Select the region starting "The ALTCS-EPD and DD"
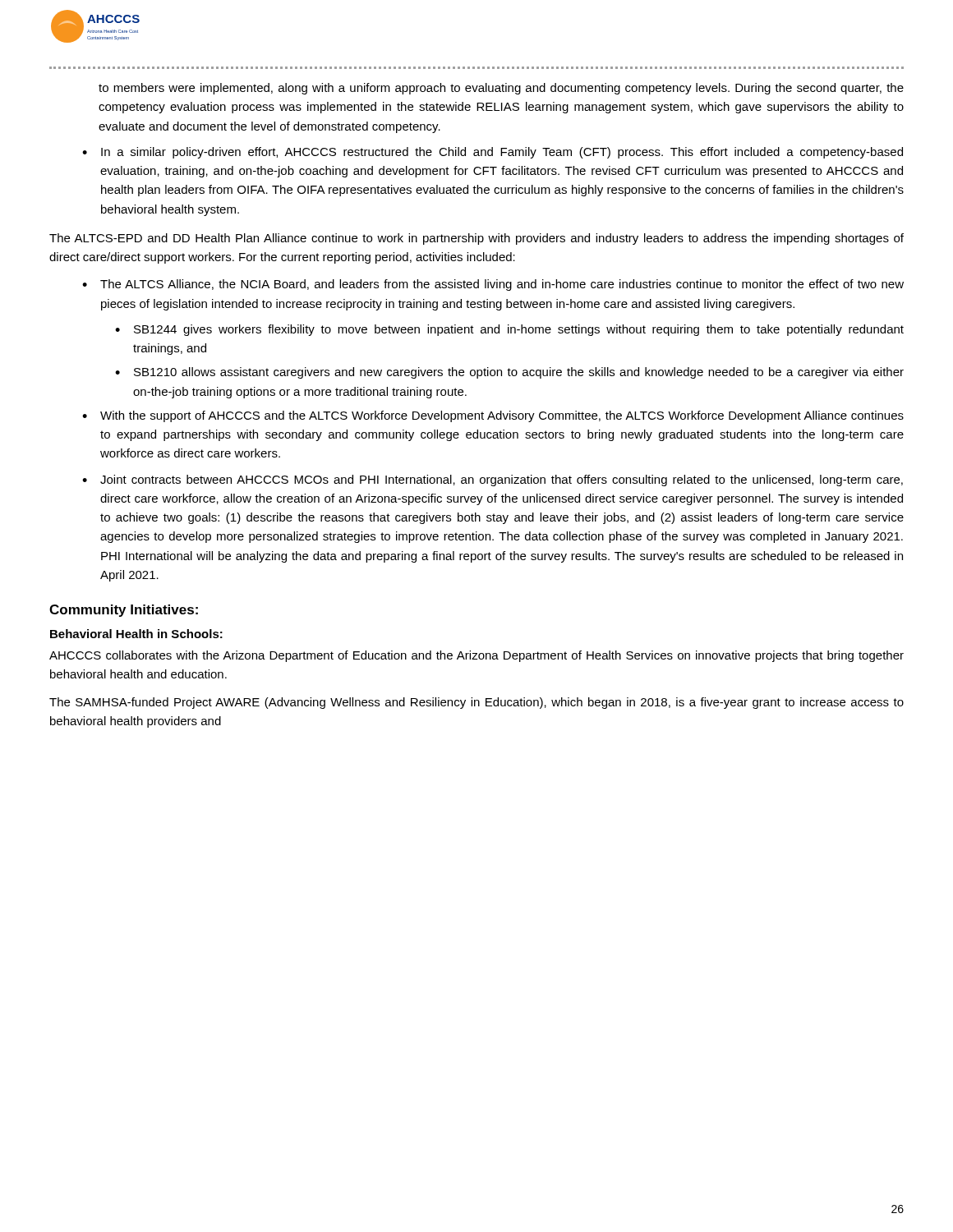953x1232 pixels. (x=476, y=247)
